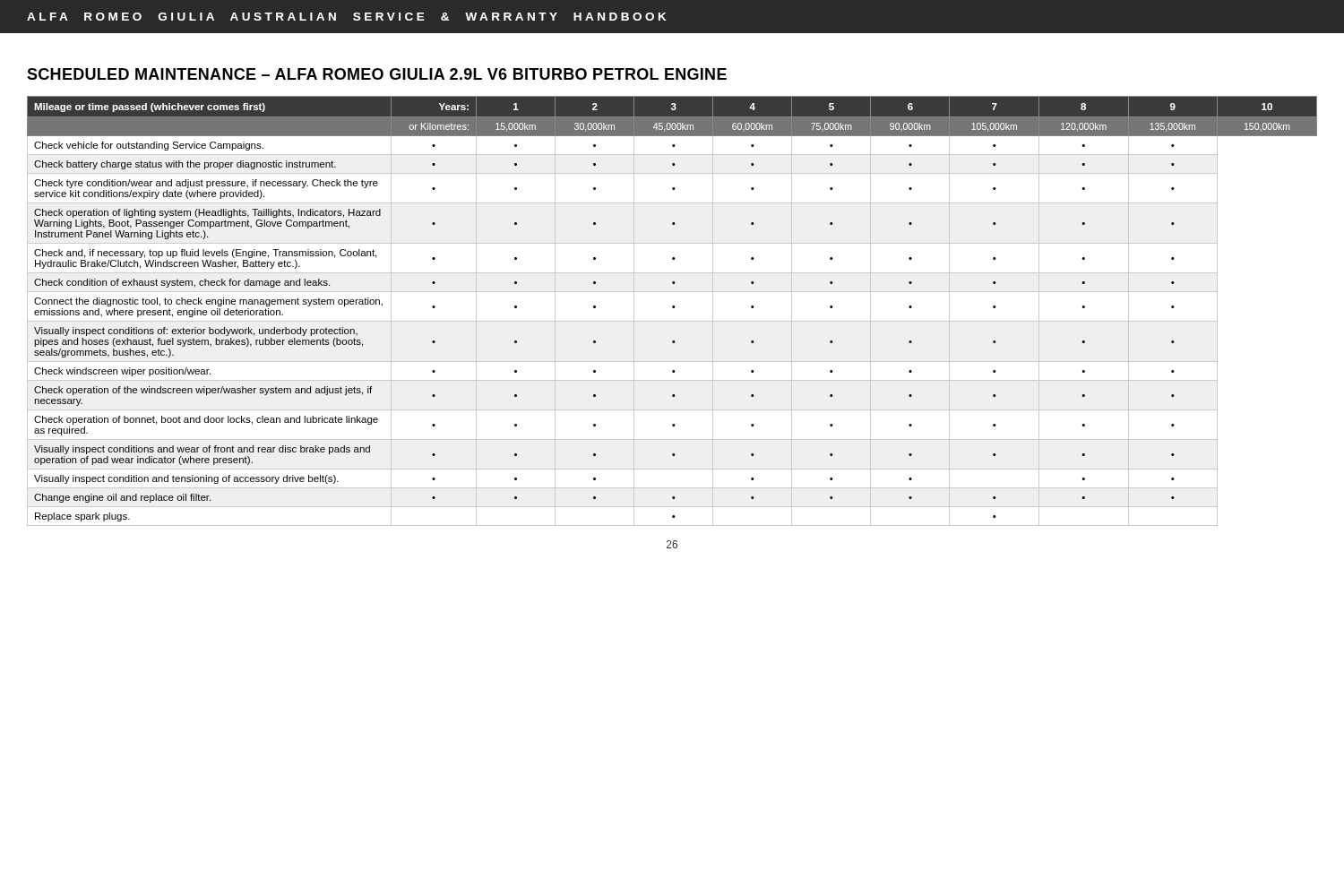Screen dimensions: 896x1344
Task: Find the block starting "SCHEDULED MAINTENANCE – ALFA ROMEO GIULIA 2.9L V6"
Action: click(x=377, y=74)
